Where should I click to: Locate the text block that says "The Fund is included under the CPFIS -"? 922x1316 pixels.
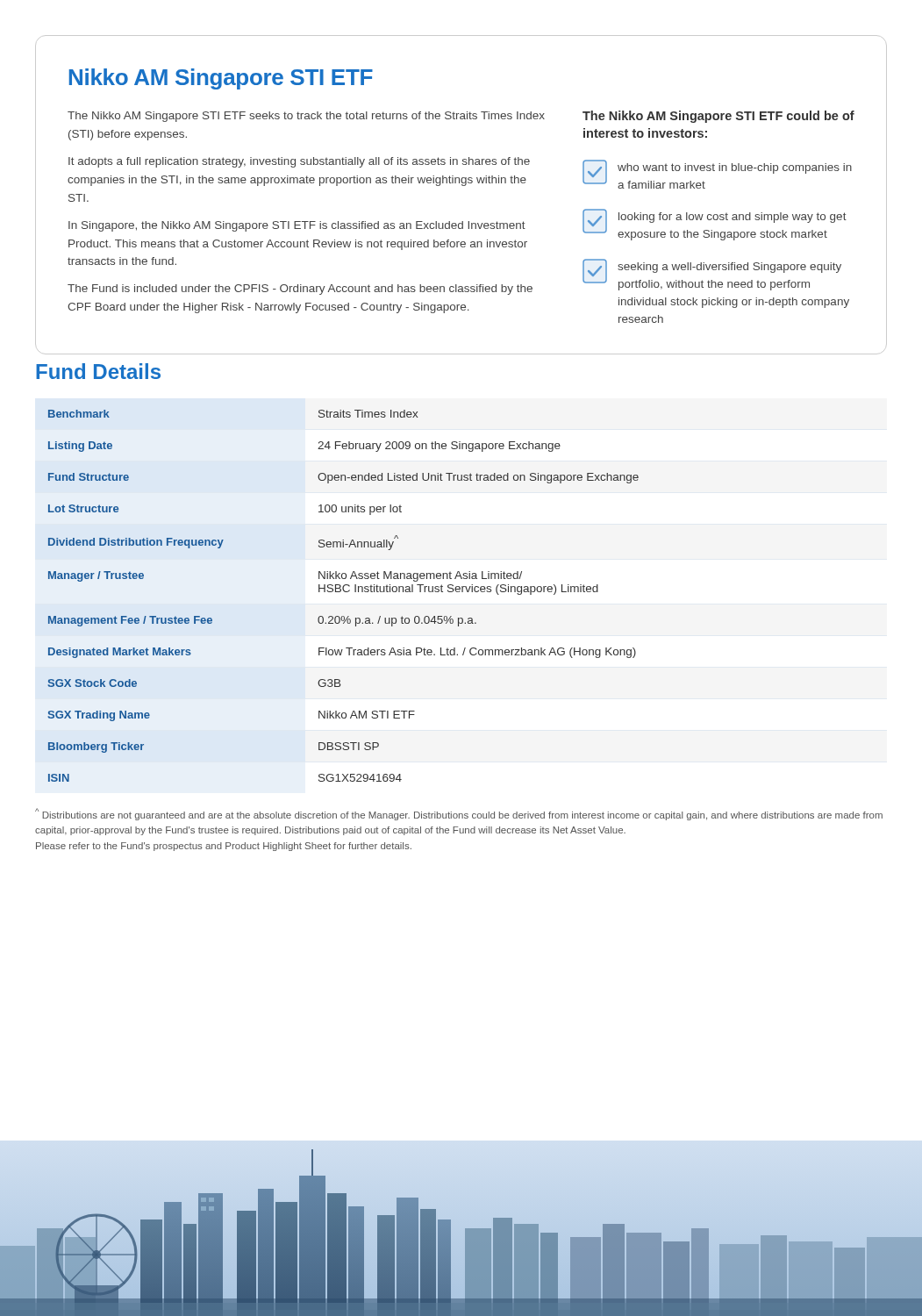[300, 298]
